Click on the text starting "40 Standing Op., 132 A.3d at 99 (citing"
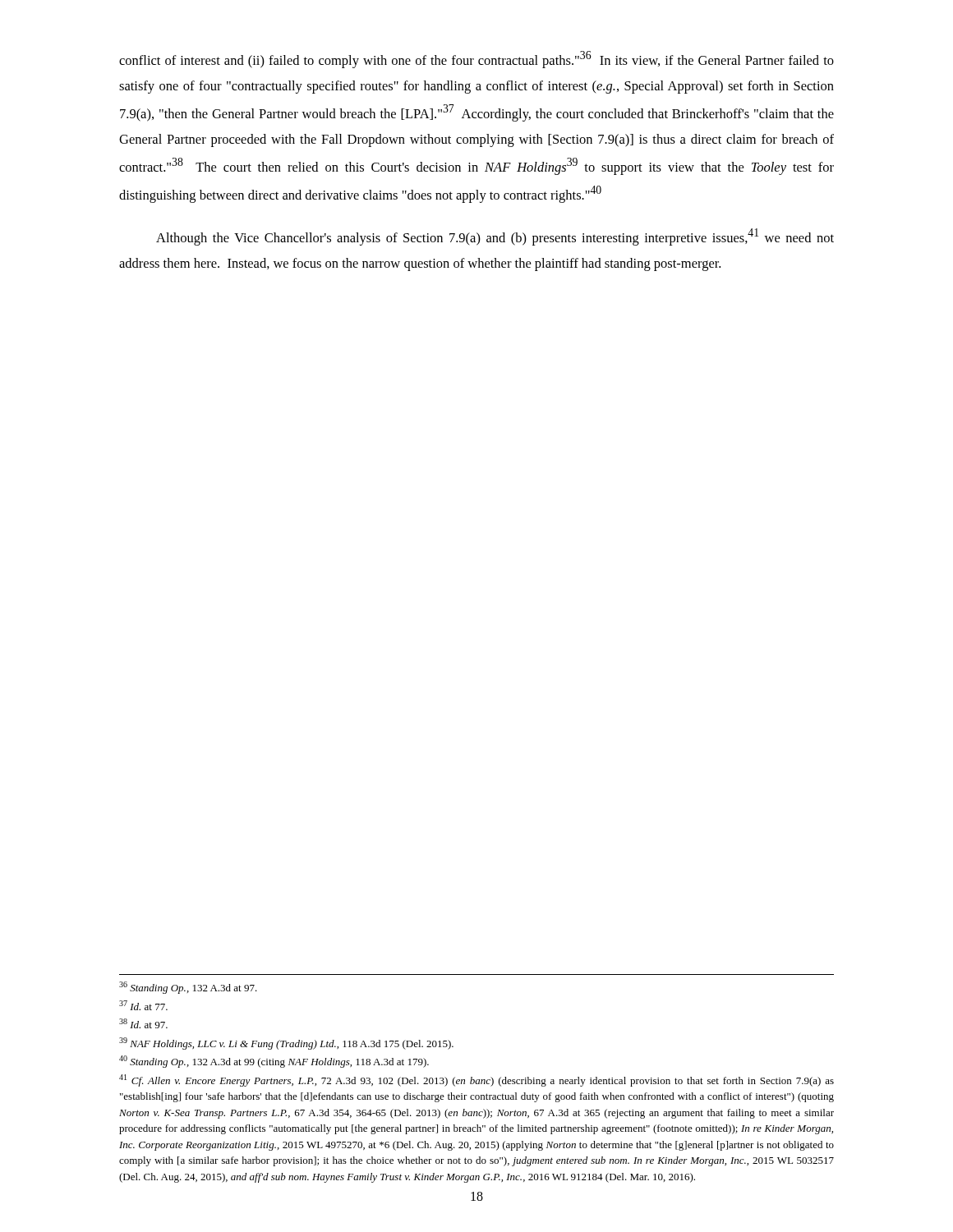This screenshot has width=953, height=1232. [274, 1061]
